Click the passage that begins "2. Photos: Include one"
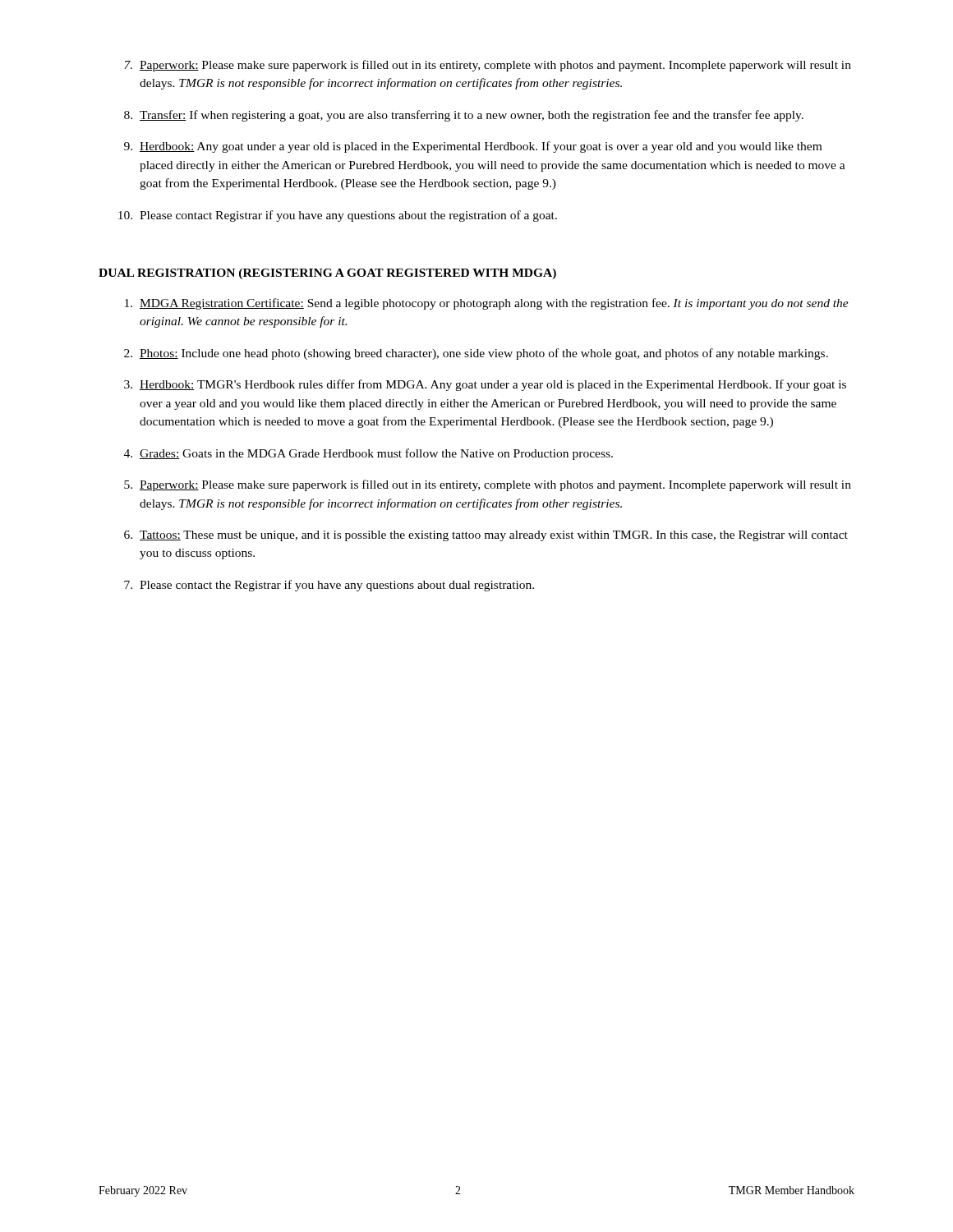The width and height of the screenshot is (953, 1232). click(476, 353)
